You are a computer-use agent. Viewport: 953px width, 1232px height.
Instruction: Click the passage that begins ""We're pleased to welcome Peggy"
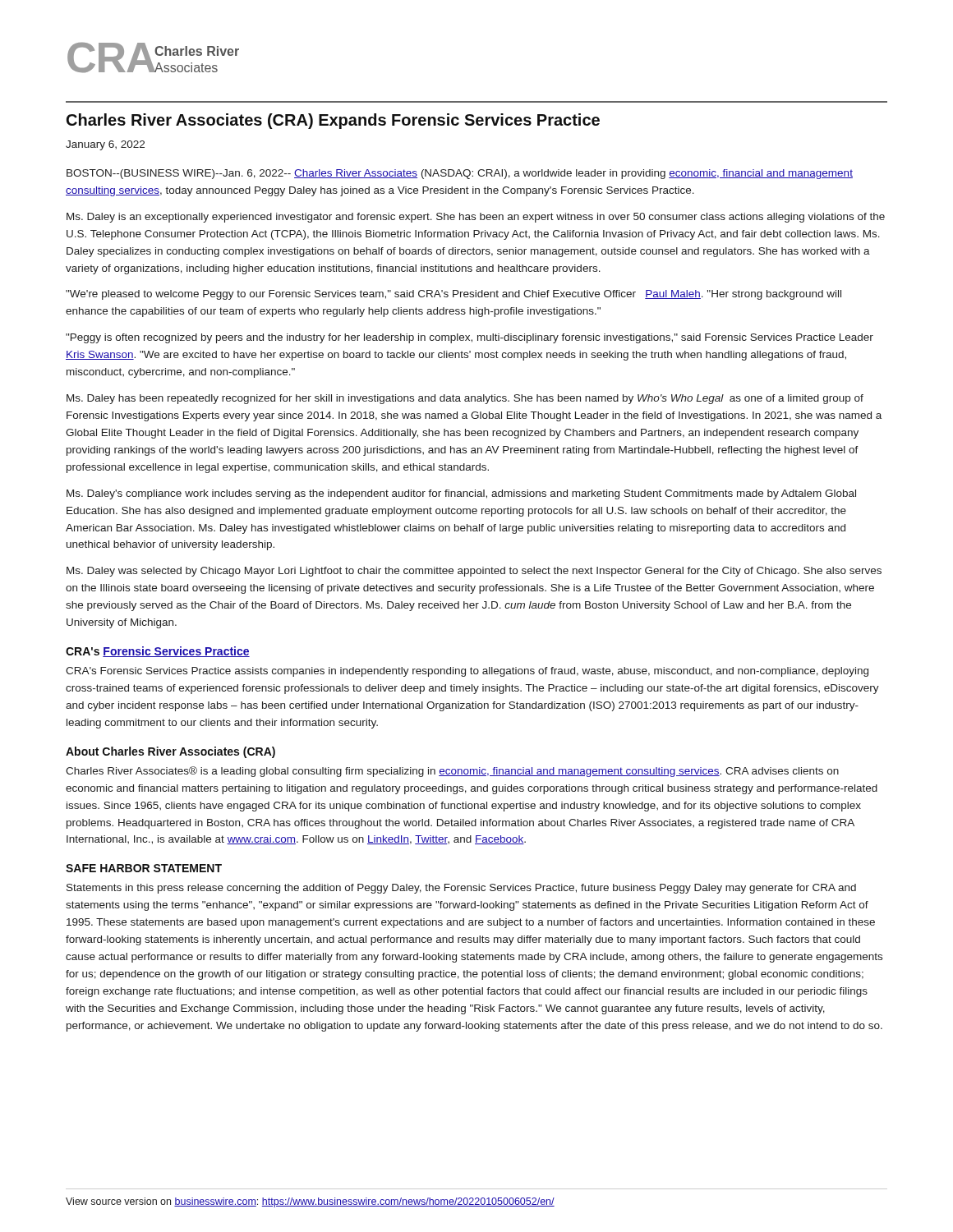point(454,303)
